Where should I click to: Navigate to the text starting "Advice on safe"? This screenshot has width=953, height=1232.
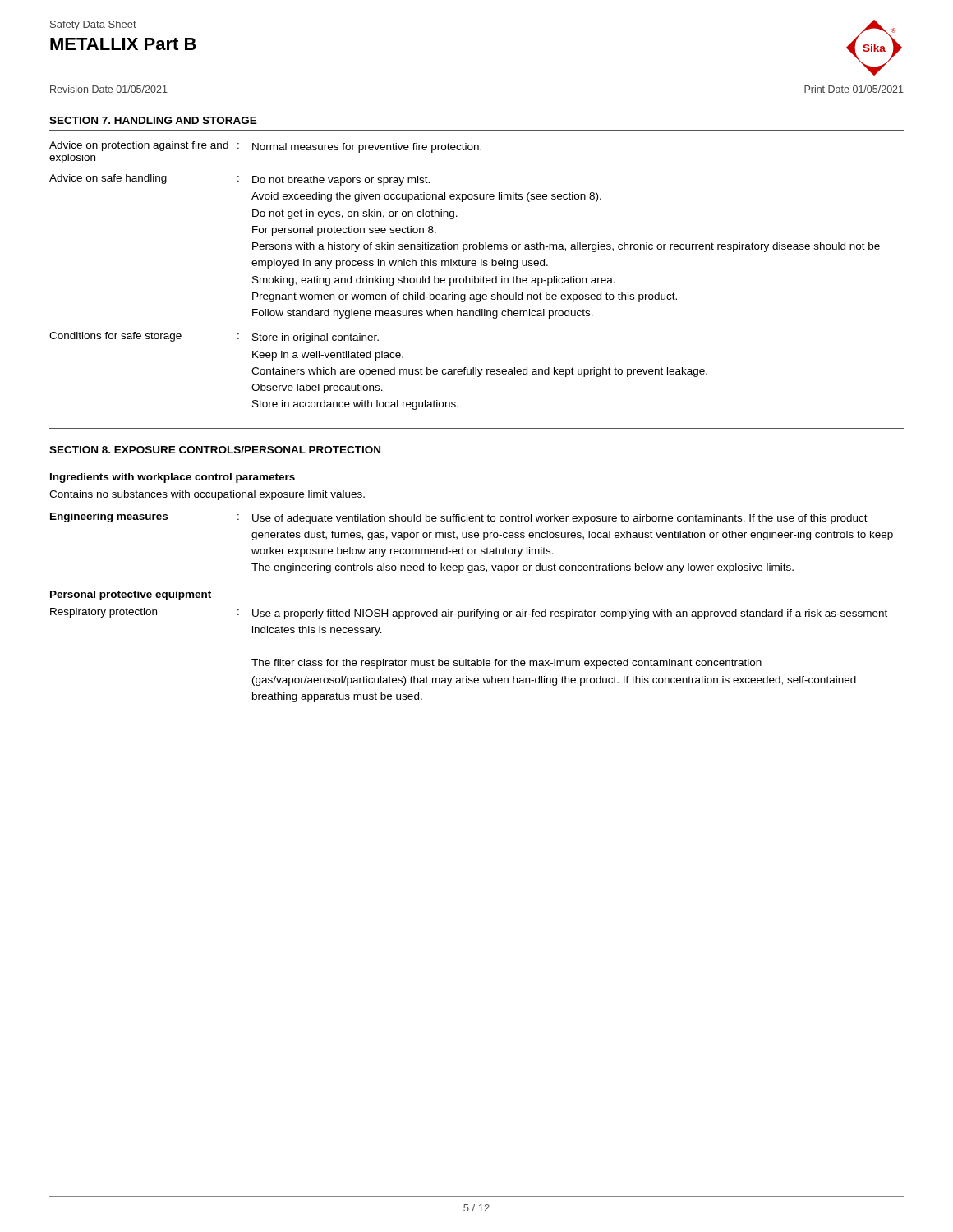pos(476,246)
